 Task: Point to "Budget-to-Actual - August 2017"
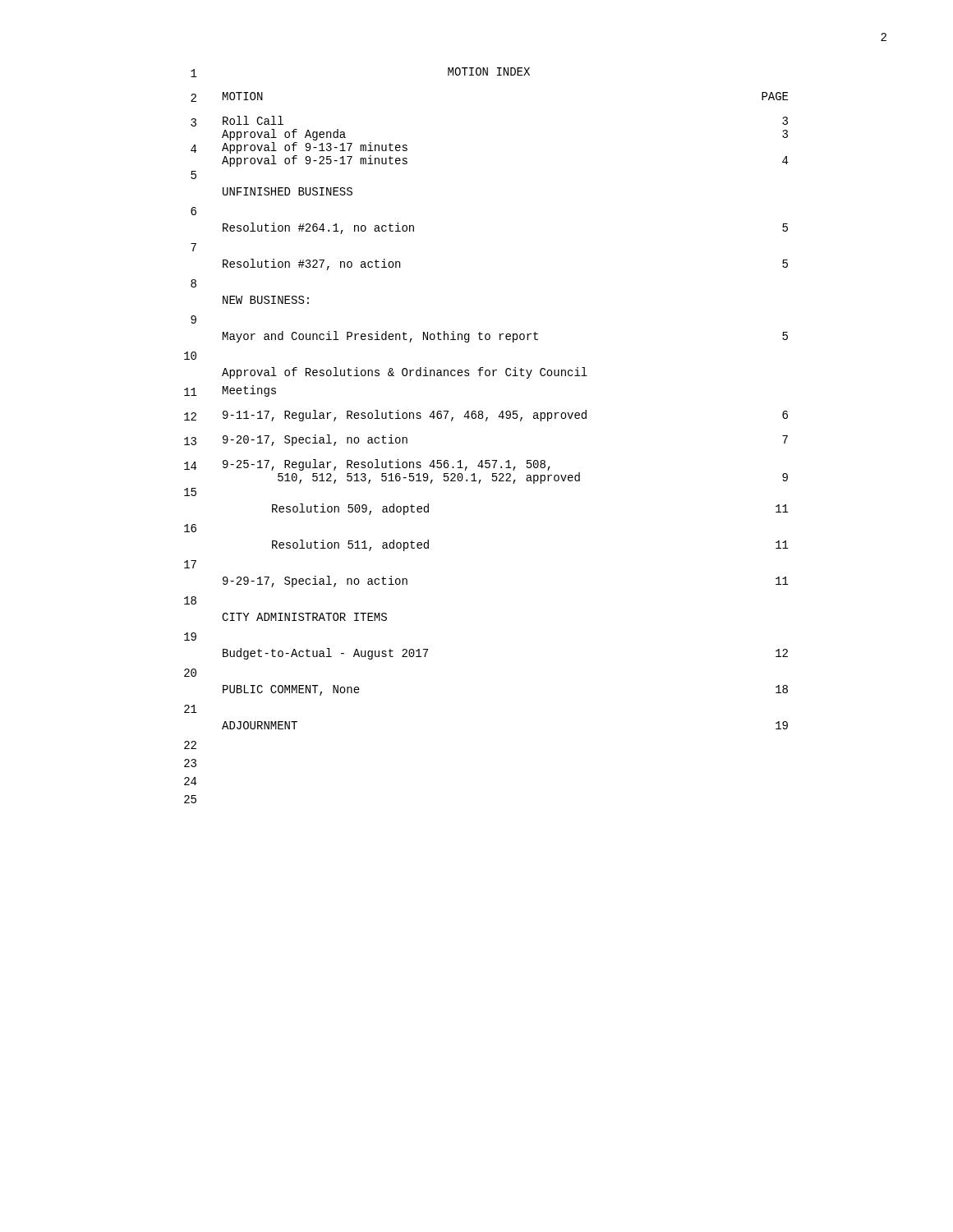pyautogui.click(x=325, y=654)
